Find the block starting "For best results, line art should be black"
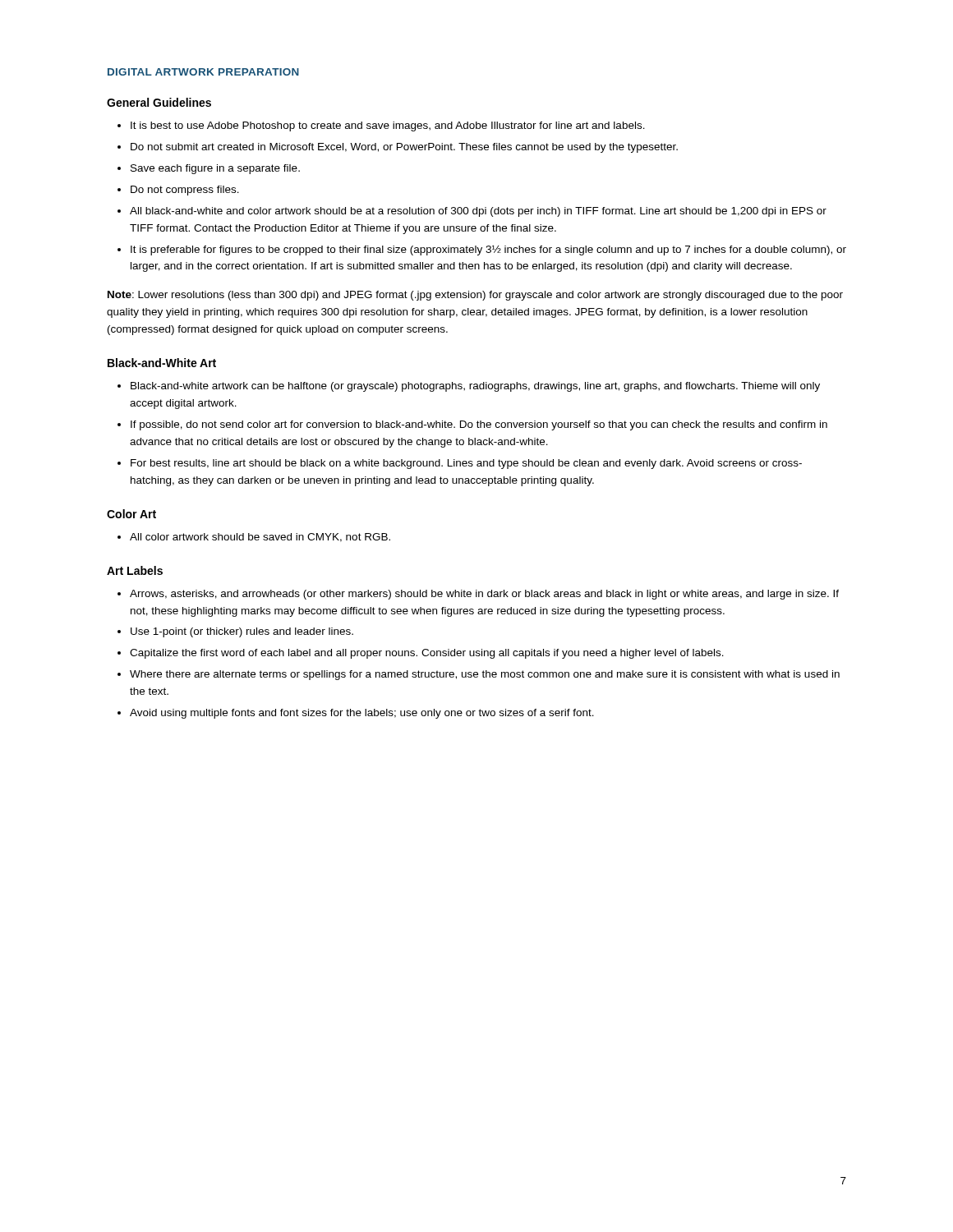Viewport: 953px width, 1232px height. pyautogui.click(x=466, y=471)
